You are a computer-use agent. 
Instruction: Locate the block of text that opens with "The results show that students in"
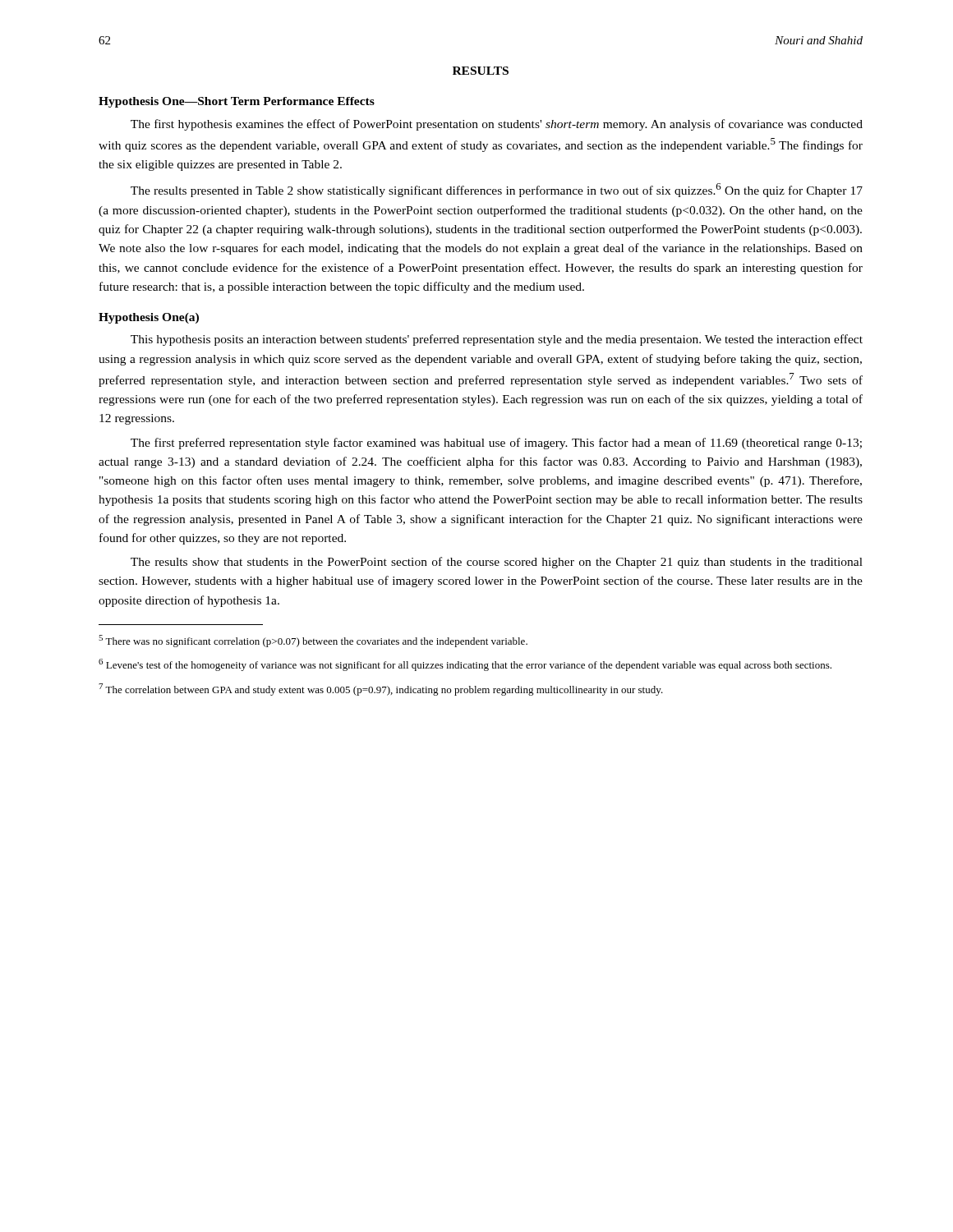(x=481, y=581)
